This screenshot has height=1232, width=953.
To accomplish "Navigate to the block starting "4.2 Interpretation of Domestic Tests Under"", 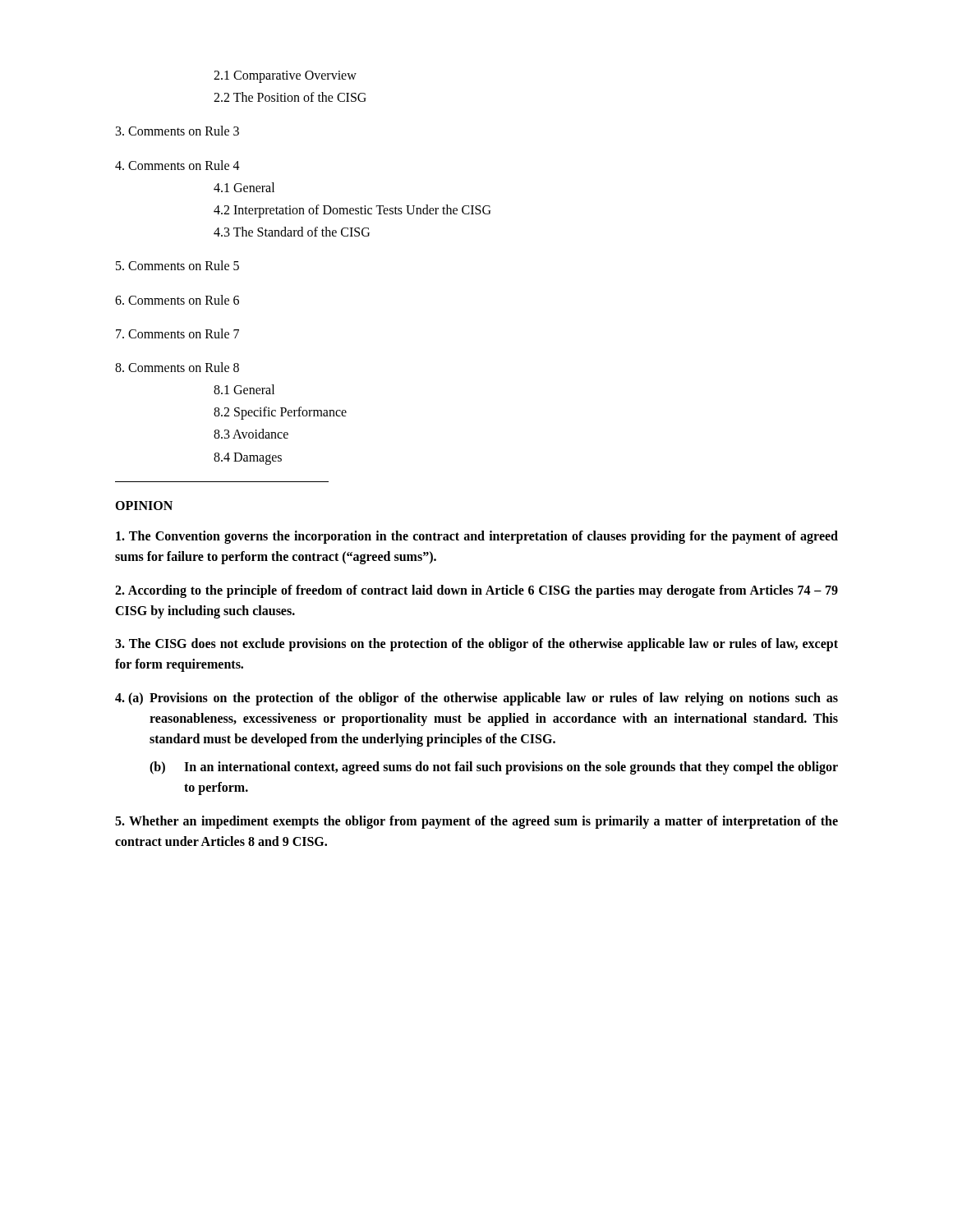I will click(x=352, y=210).
